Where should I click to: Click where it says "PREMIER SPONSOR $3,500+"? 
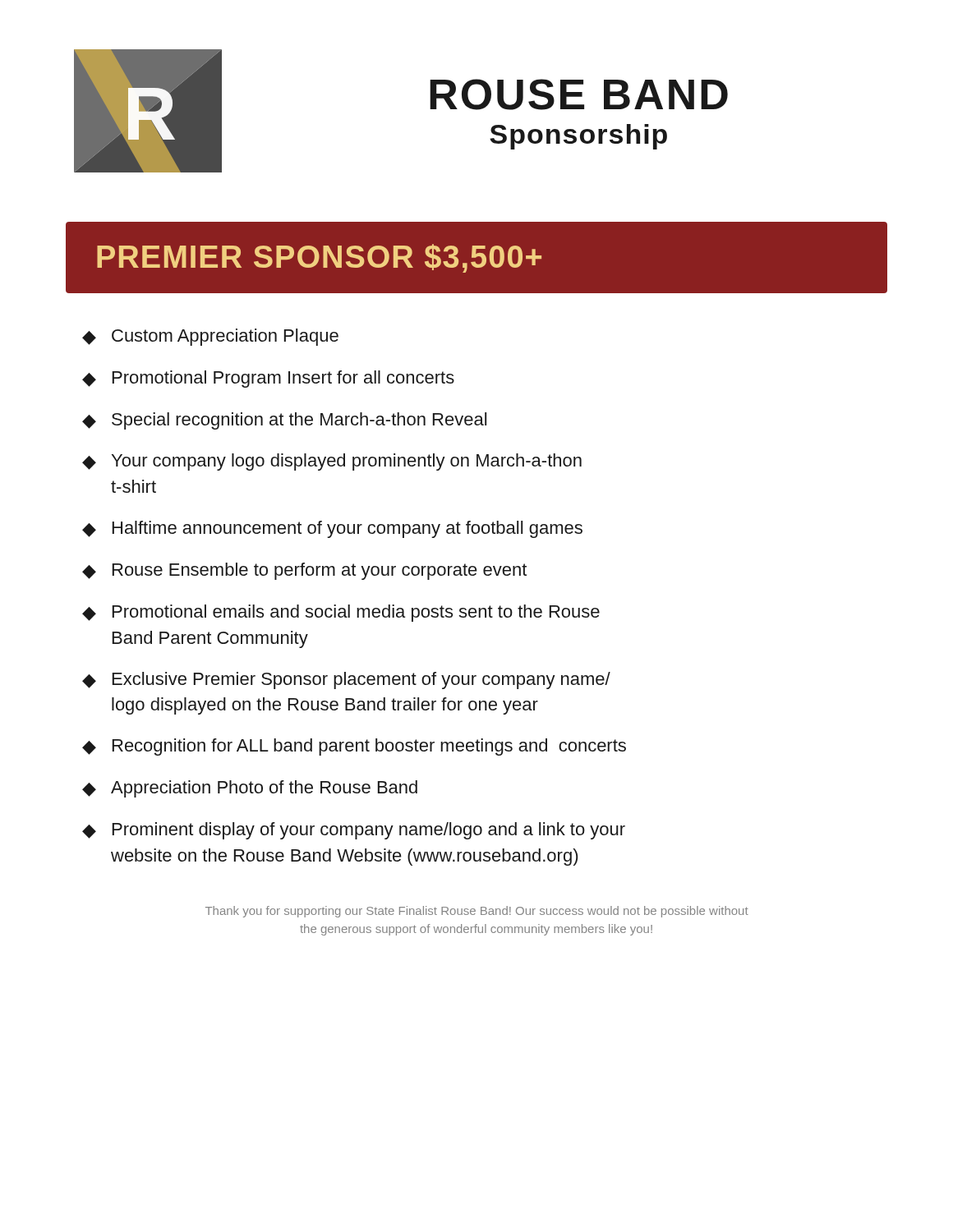click(x=476, y=257)
